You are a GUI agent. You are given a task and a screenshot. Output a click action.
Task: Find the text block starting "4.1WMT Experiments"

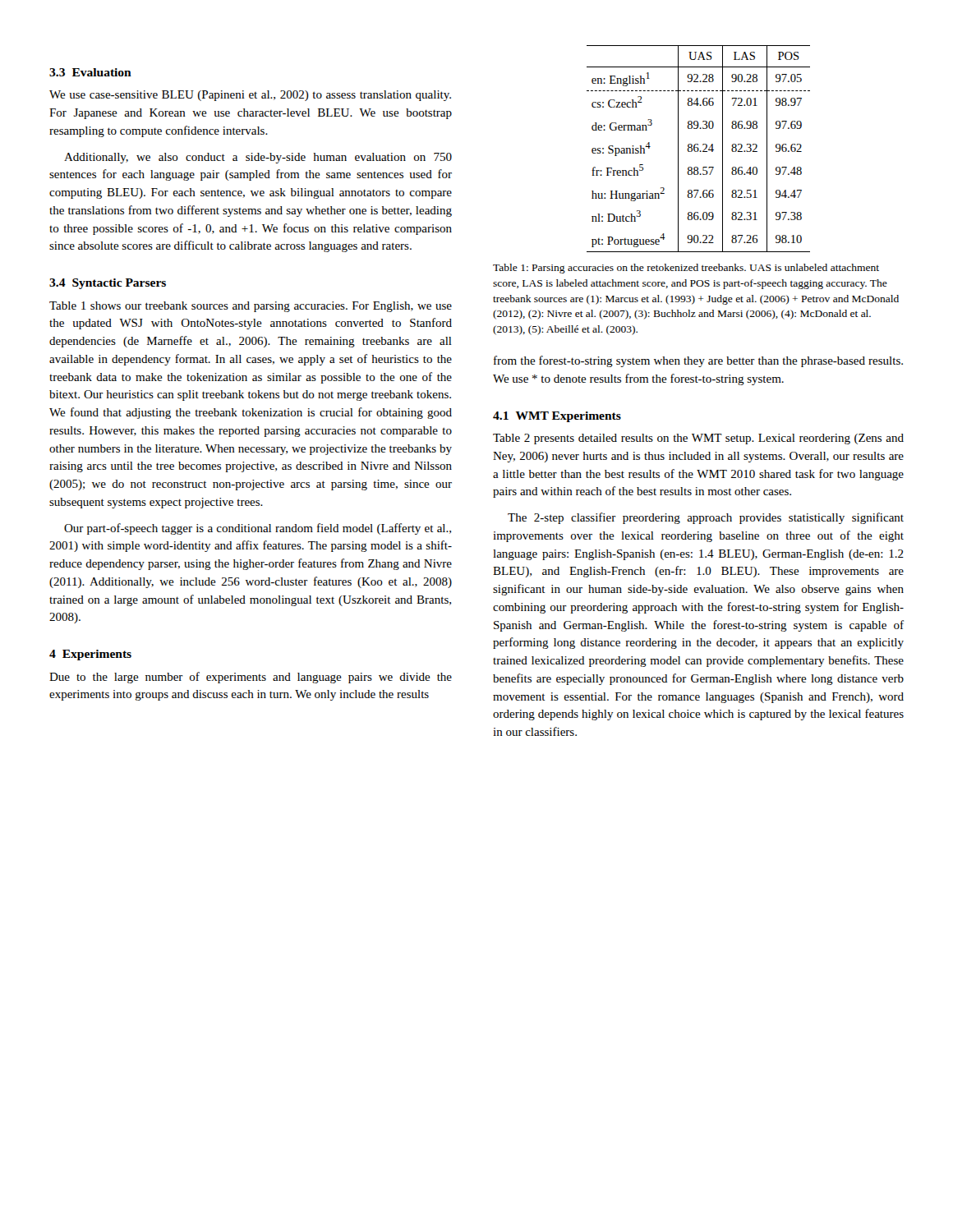(x=557, y=415)
